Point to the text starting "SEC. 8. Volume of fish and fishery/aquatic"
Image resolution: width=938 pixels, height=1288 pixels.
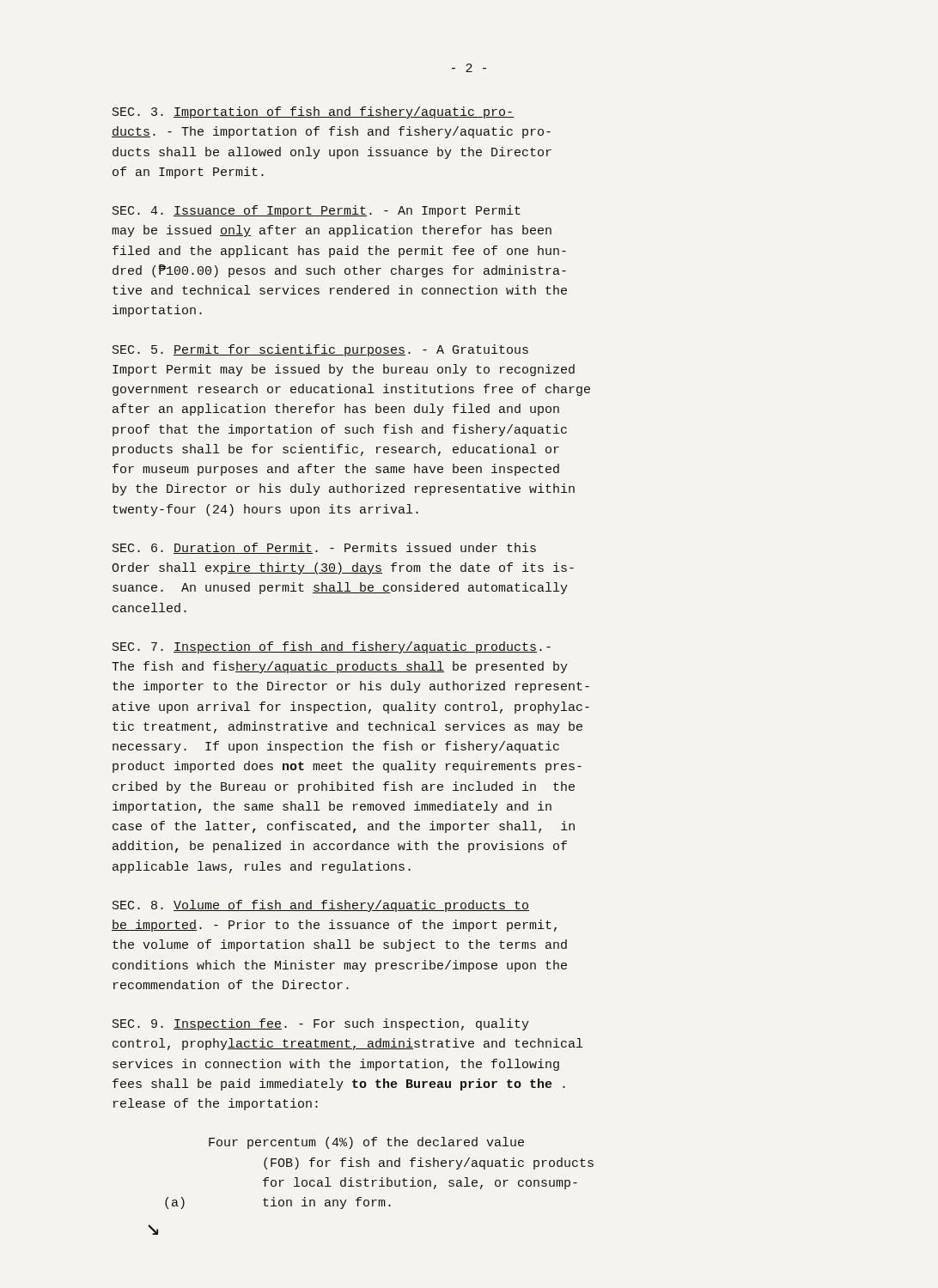pyautogui.click(x=340, y=946)
